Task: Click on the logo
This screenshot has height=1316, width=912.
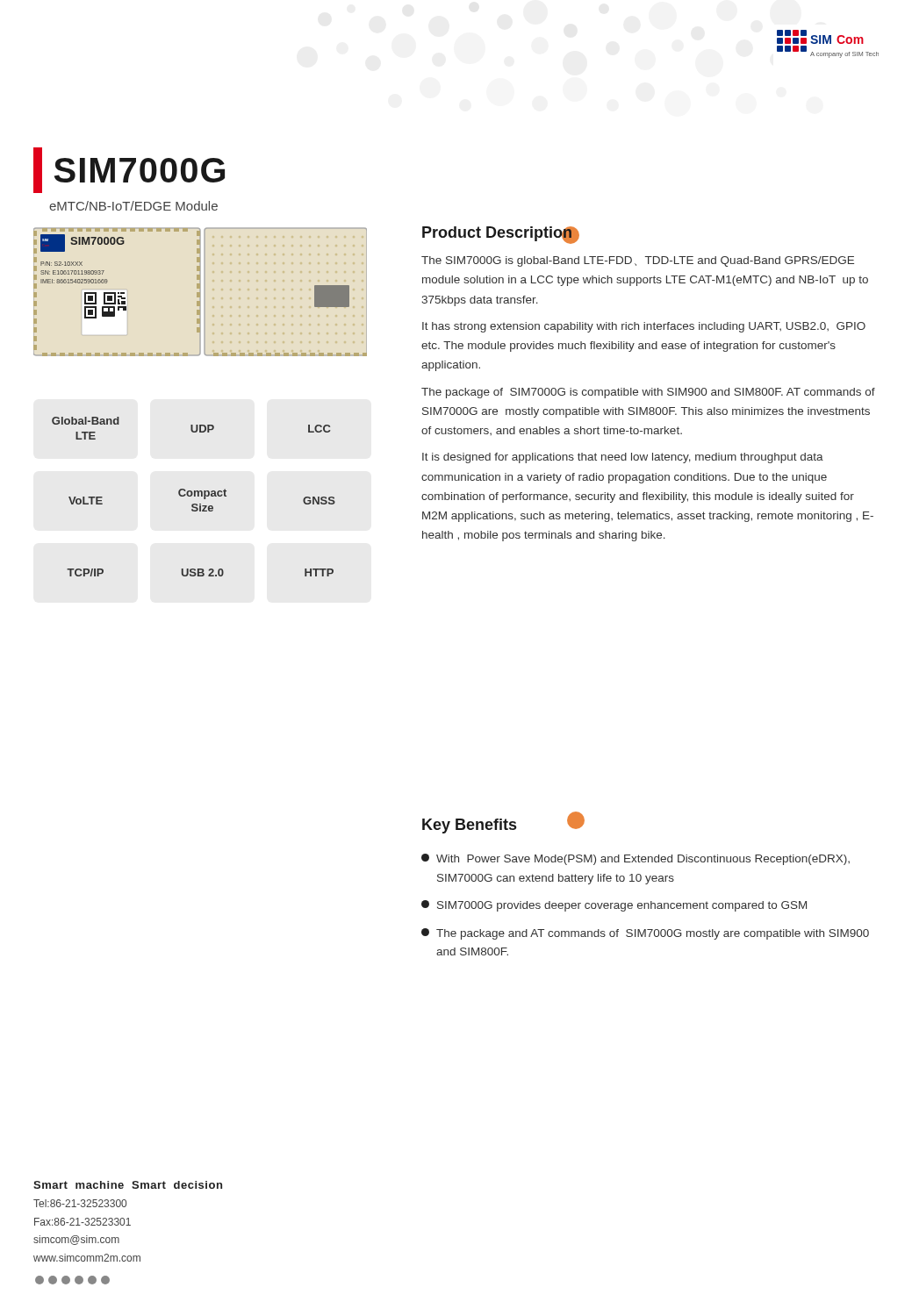Action: (x=826, y=51)
